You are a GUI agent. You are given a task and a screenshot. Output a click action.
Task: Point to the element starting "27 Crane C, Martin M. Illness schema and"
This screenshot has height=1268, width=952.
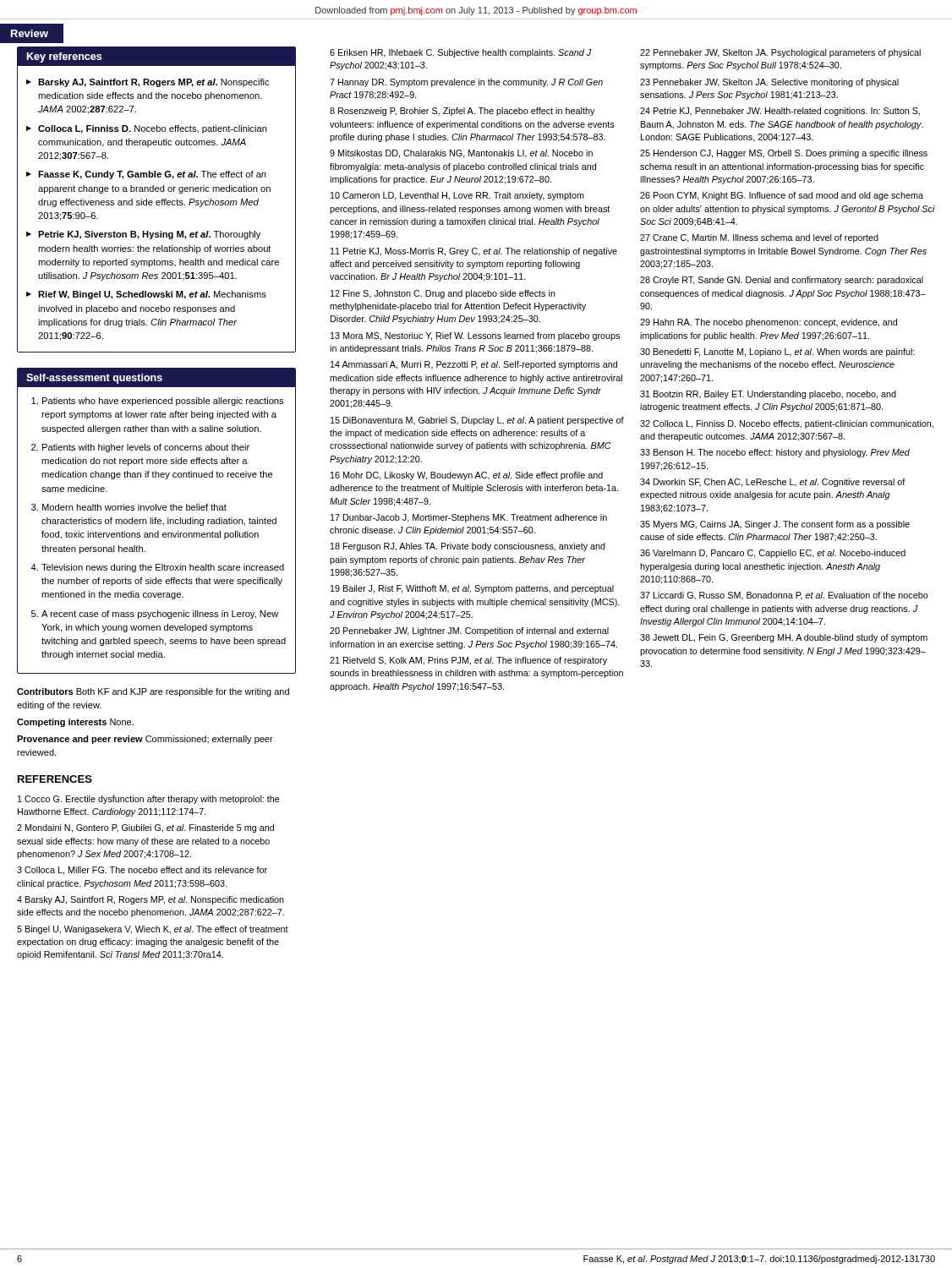pos(783,251)
